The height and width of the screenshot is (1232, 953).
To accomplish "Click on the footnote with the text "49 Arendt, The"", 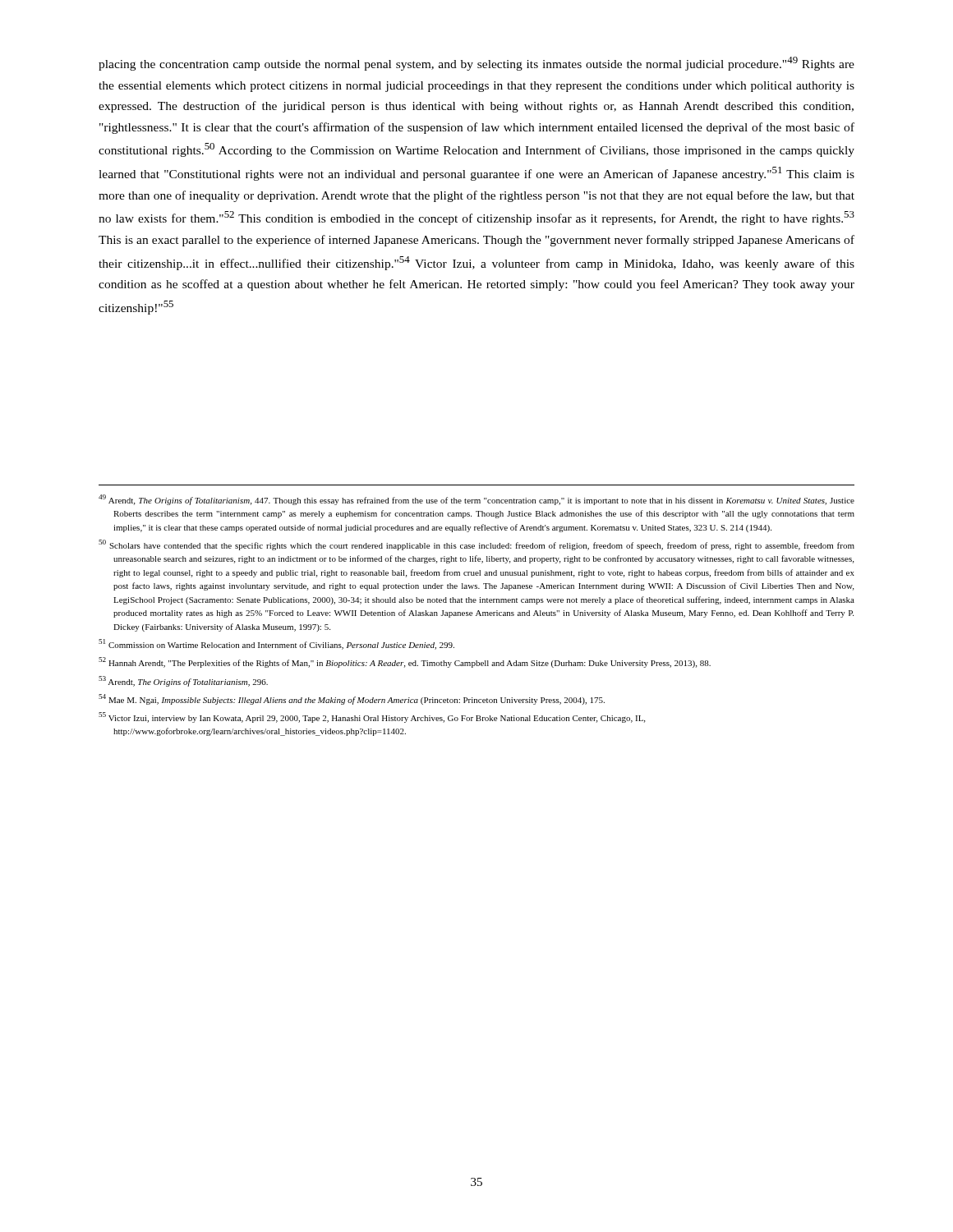I will 476,512.
